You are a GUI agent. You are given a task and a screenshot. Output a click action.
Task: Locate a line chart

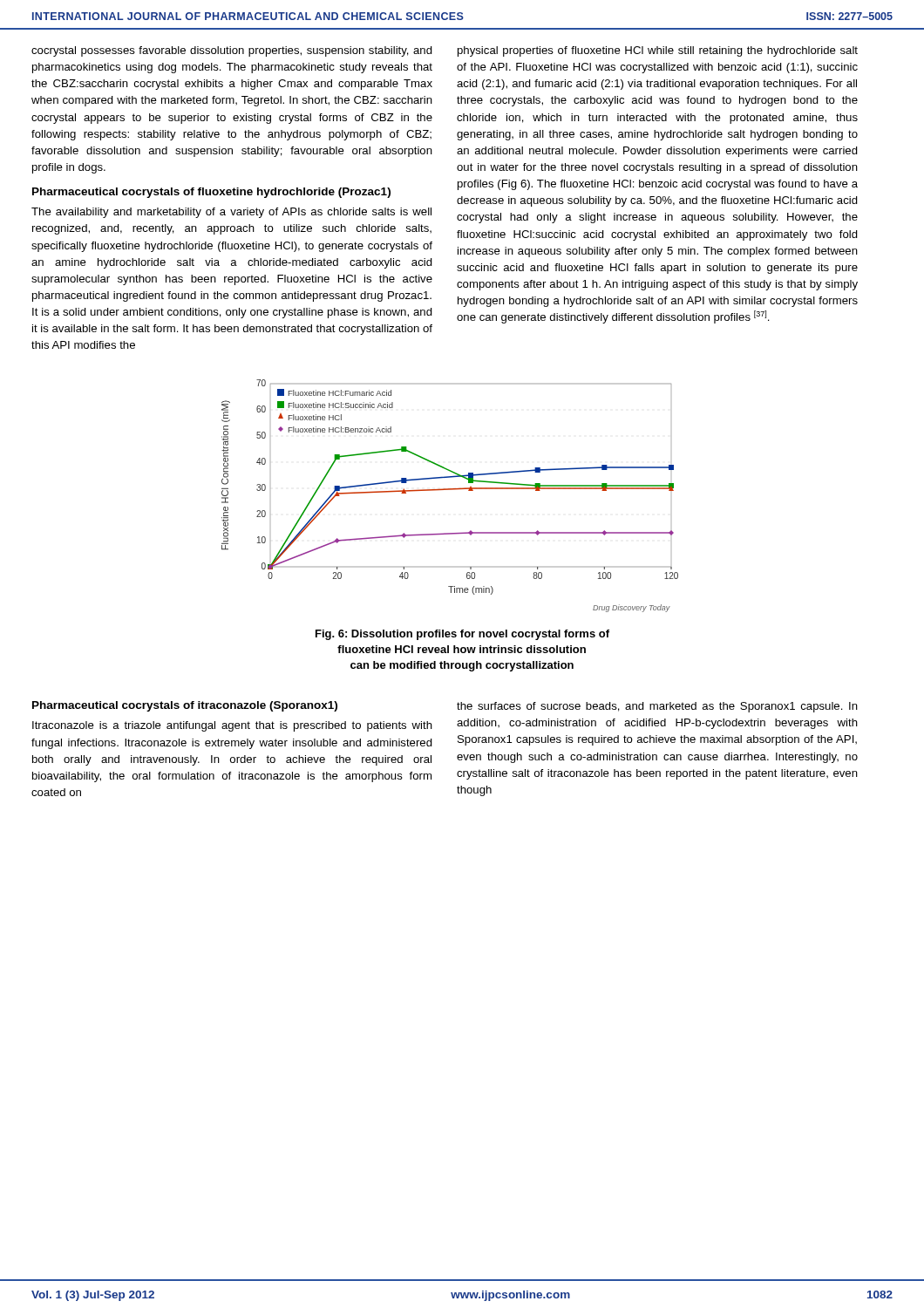point(462,497)
